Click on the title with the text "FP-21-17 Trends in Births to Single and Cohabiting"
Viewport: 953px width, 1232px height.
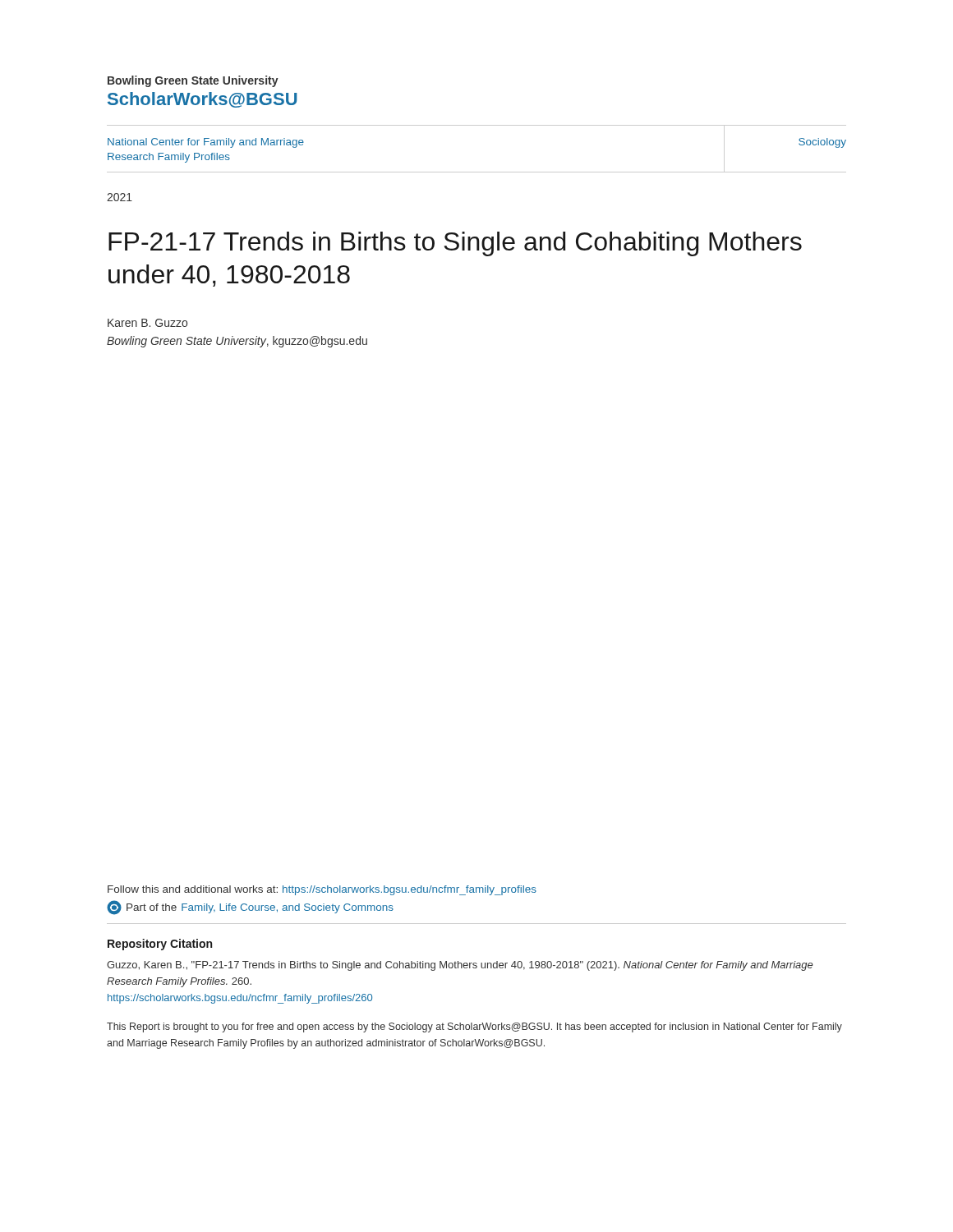click(x=455, y=258)
